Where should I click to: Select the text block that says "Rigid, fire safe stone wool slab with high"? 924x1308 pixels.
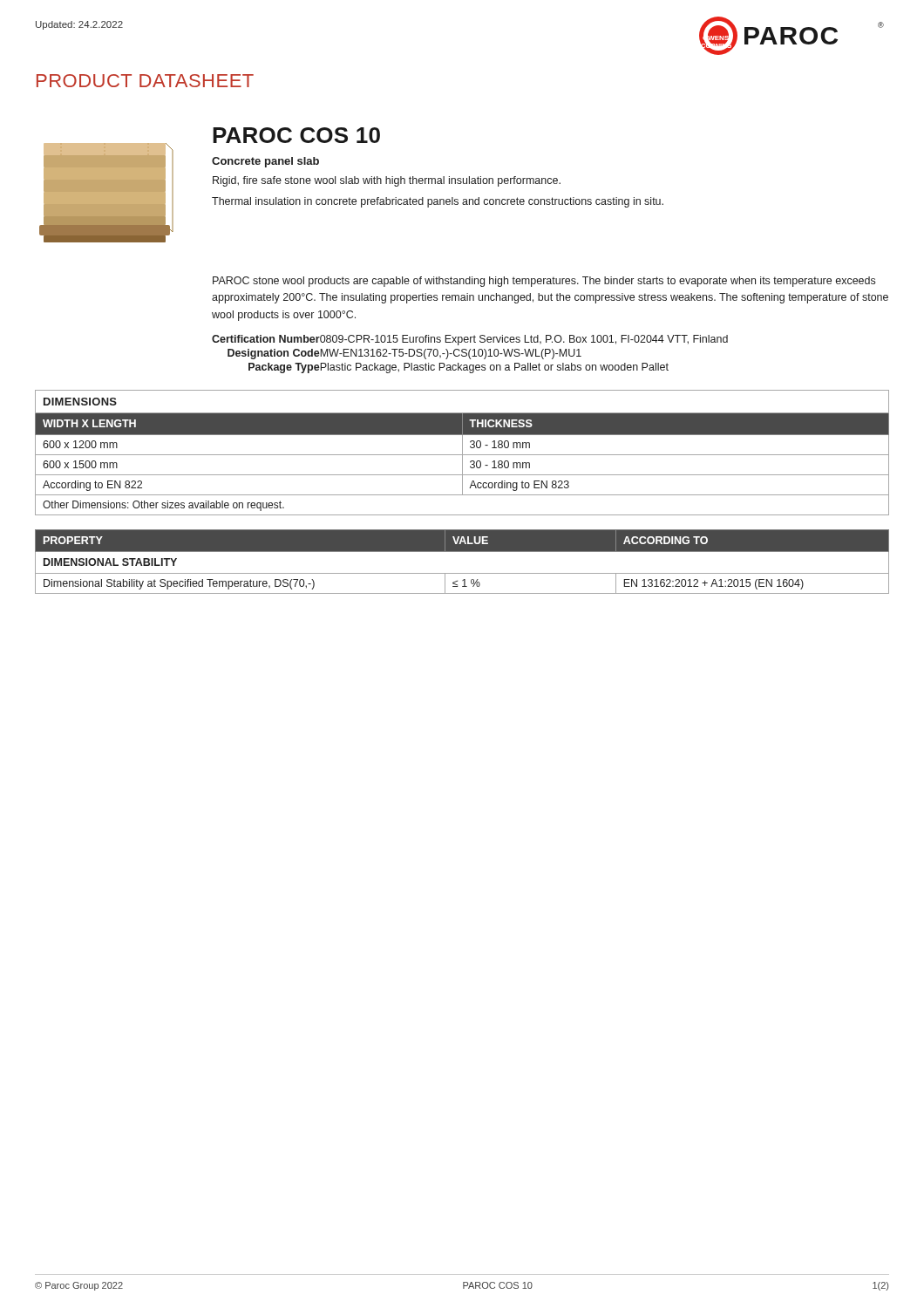[x=387, y=181]
